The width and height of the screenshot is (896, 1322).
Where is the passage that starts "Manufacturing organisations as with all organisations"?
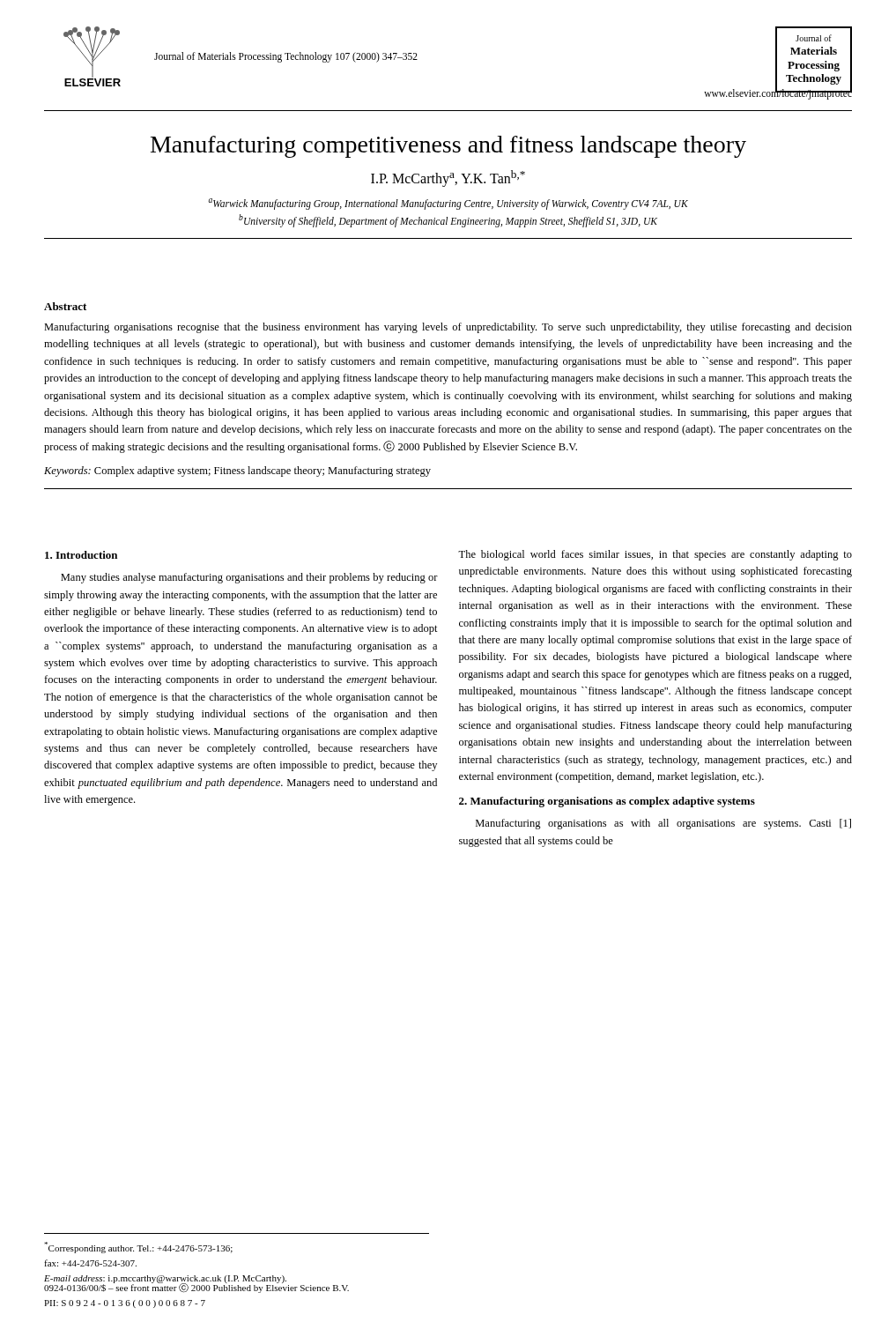pyautogui.click(x=655, y=833)
